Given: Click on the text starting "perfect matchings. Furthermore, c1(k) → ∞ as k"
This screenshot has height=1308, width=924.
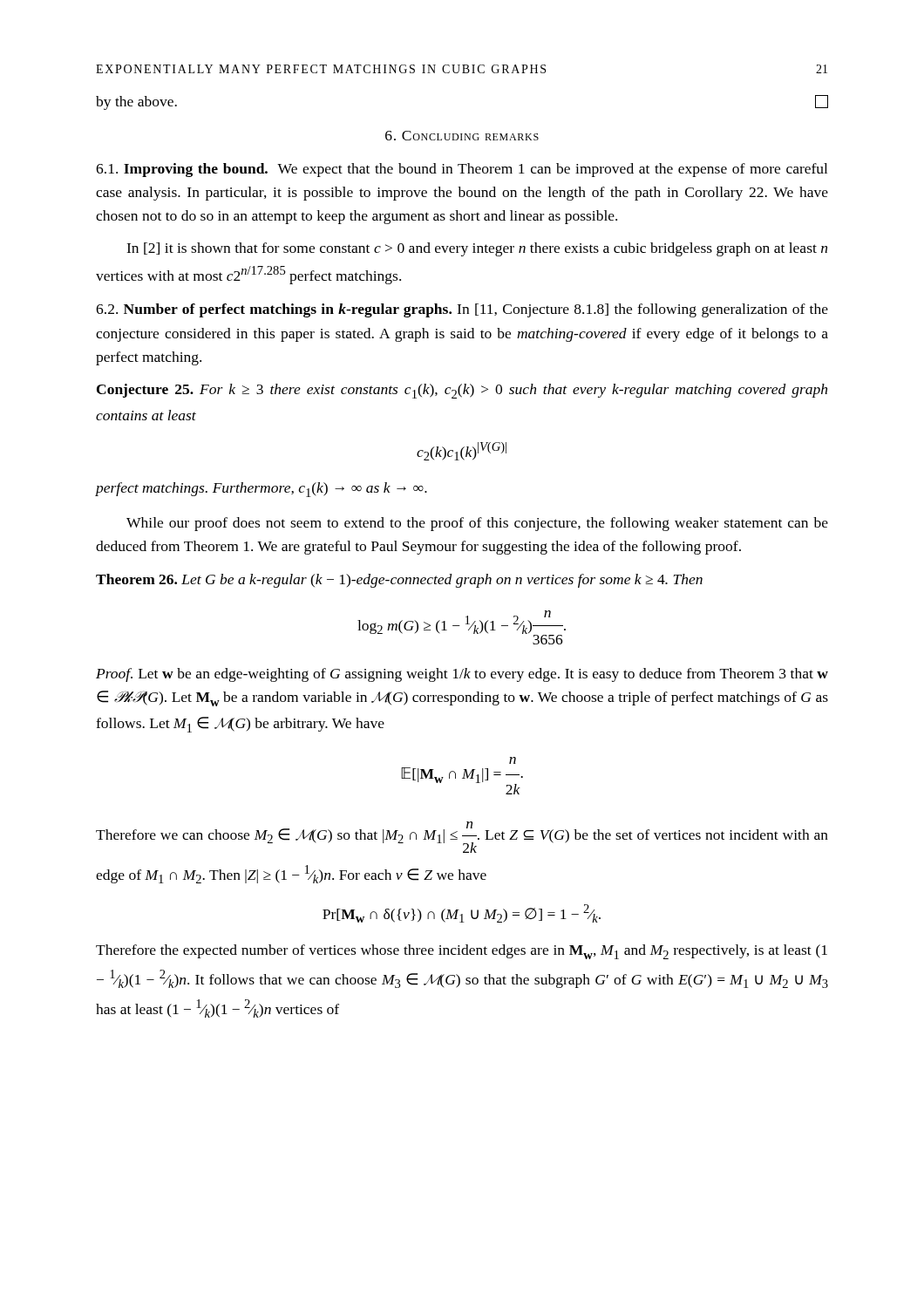Looking at the screenshot, I should [262, 489].
